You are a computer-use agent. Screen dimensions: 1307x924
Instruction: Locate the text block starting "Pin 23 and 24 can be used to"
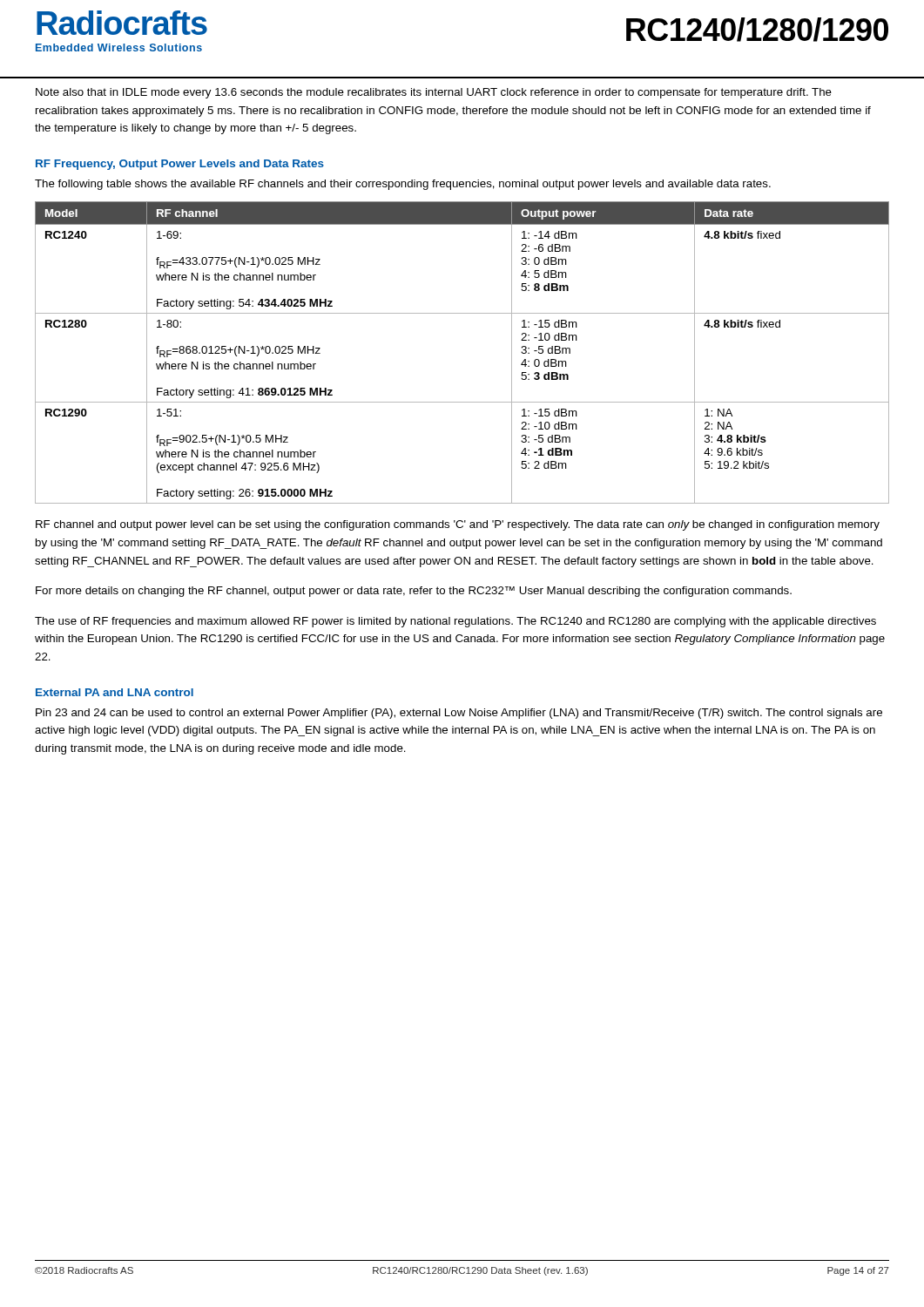(459, 730)
